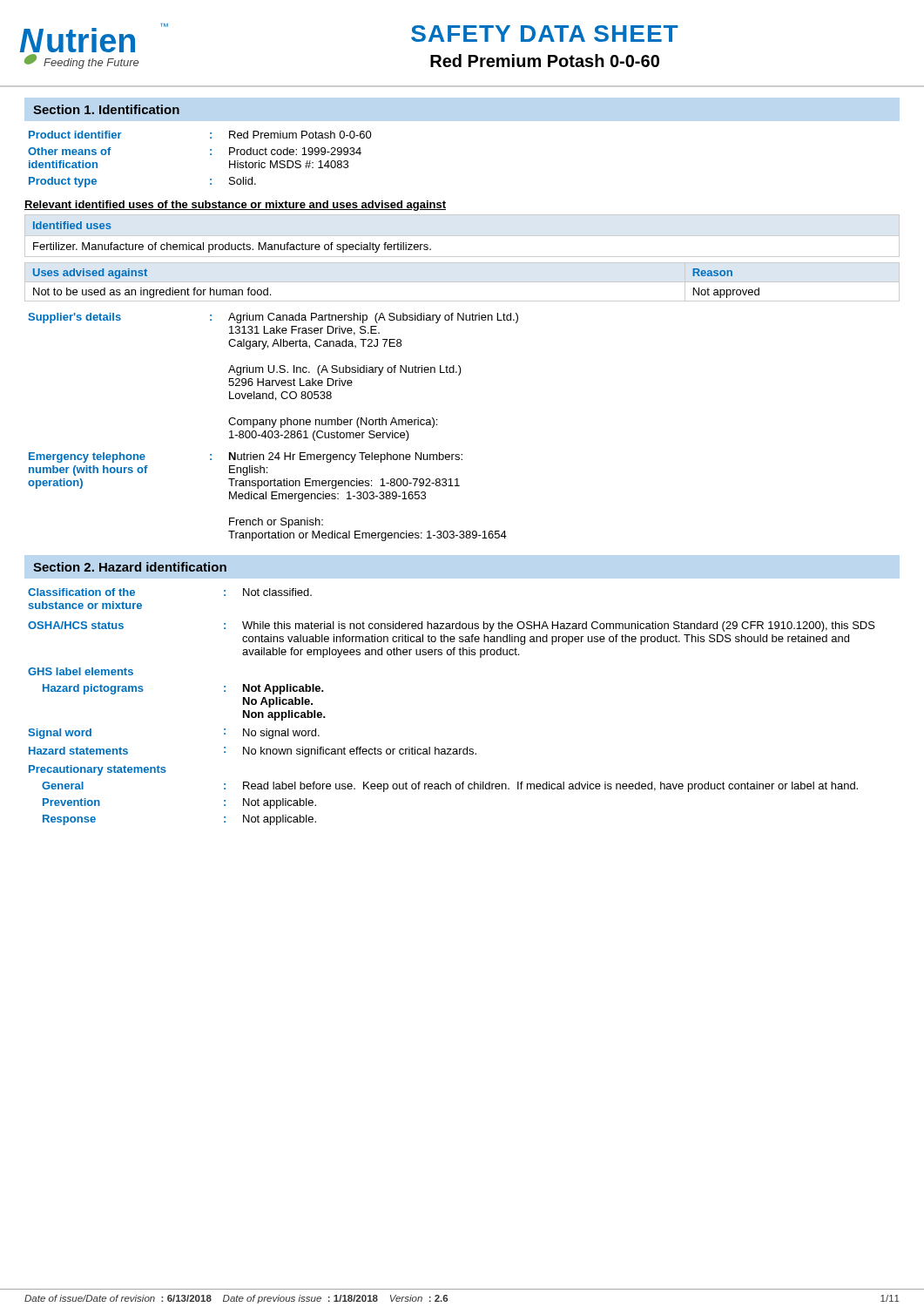
Task: Find the element starting "Section 2. Hazard identification"
Action: (130, 567)
